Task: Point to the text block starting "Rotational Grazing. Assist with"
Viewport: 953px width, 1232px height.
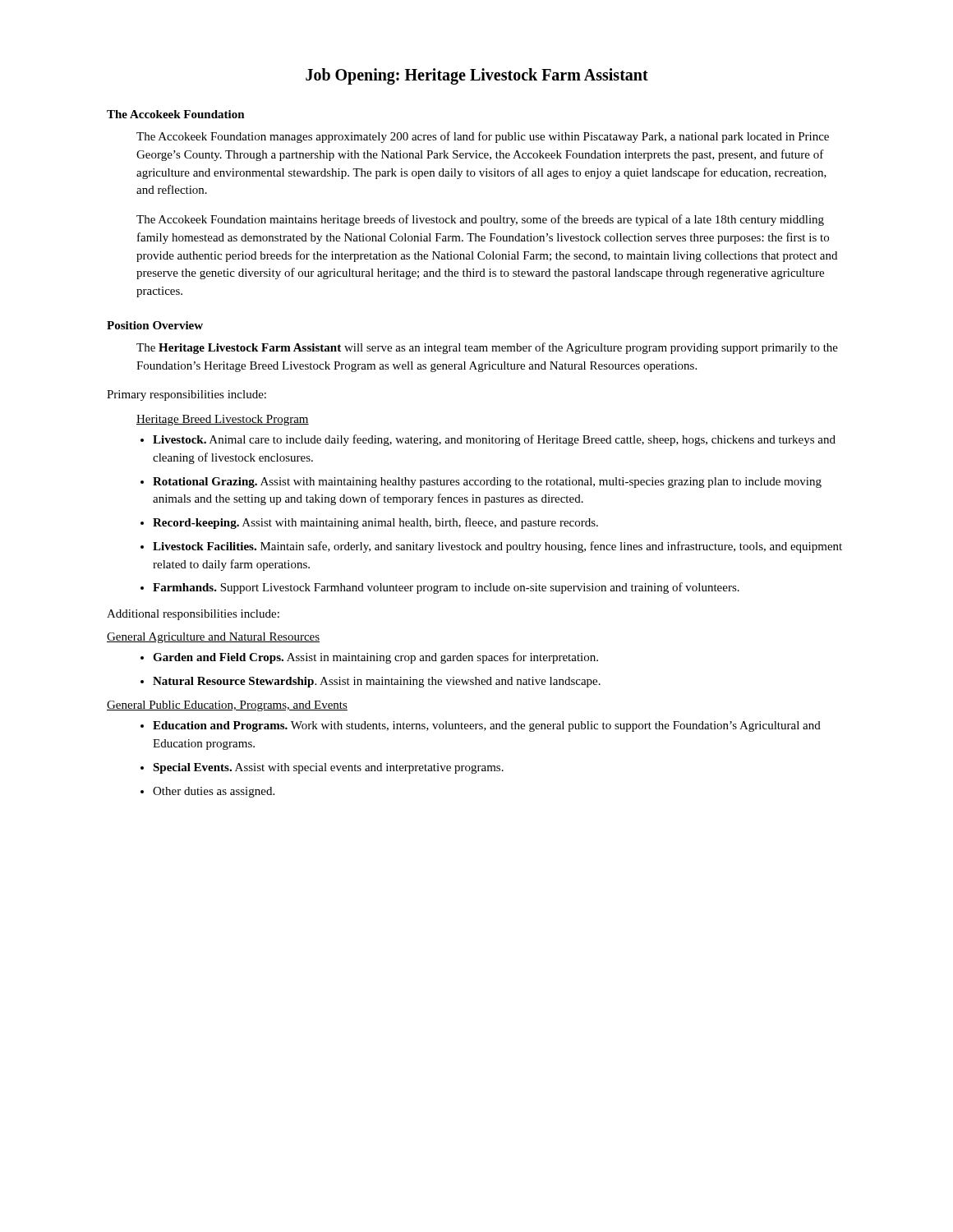Action: (x=487, y=490)
